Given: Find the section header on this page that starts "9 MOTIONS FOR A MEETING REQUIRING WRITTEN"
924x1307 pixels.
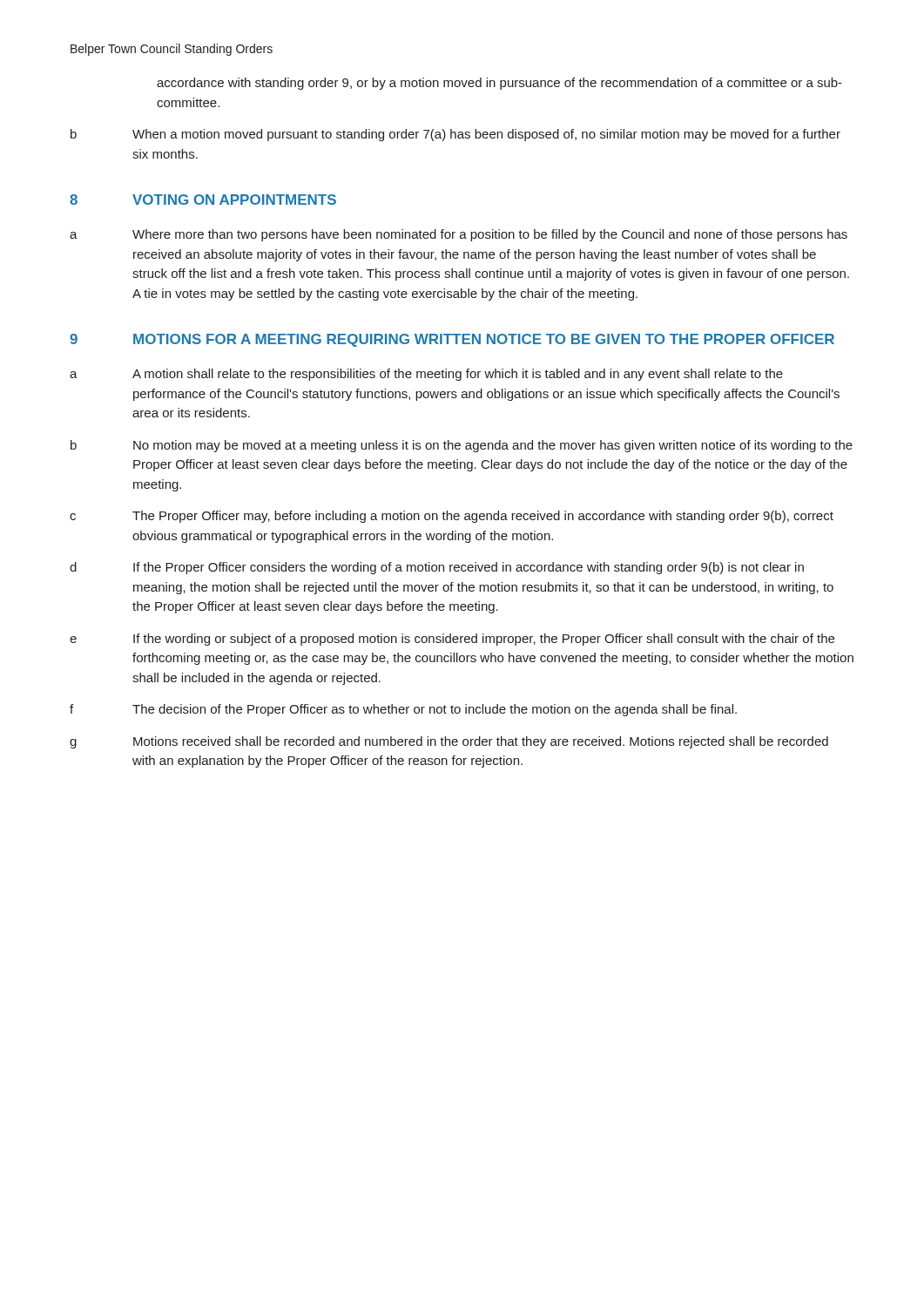Looking at the screenshot, I should 452,340.
